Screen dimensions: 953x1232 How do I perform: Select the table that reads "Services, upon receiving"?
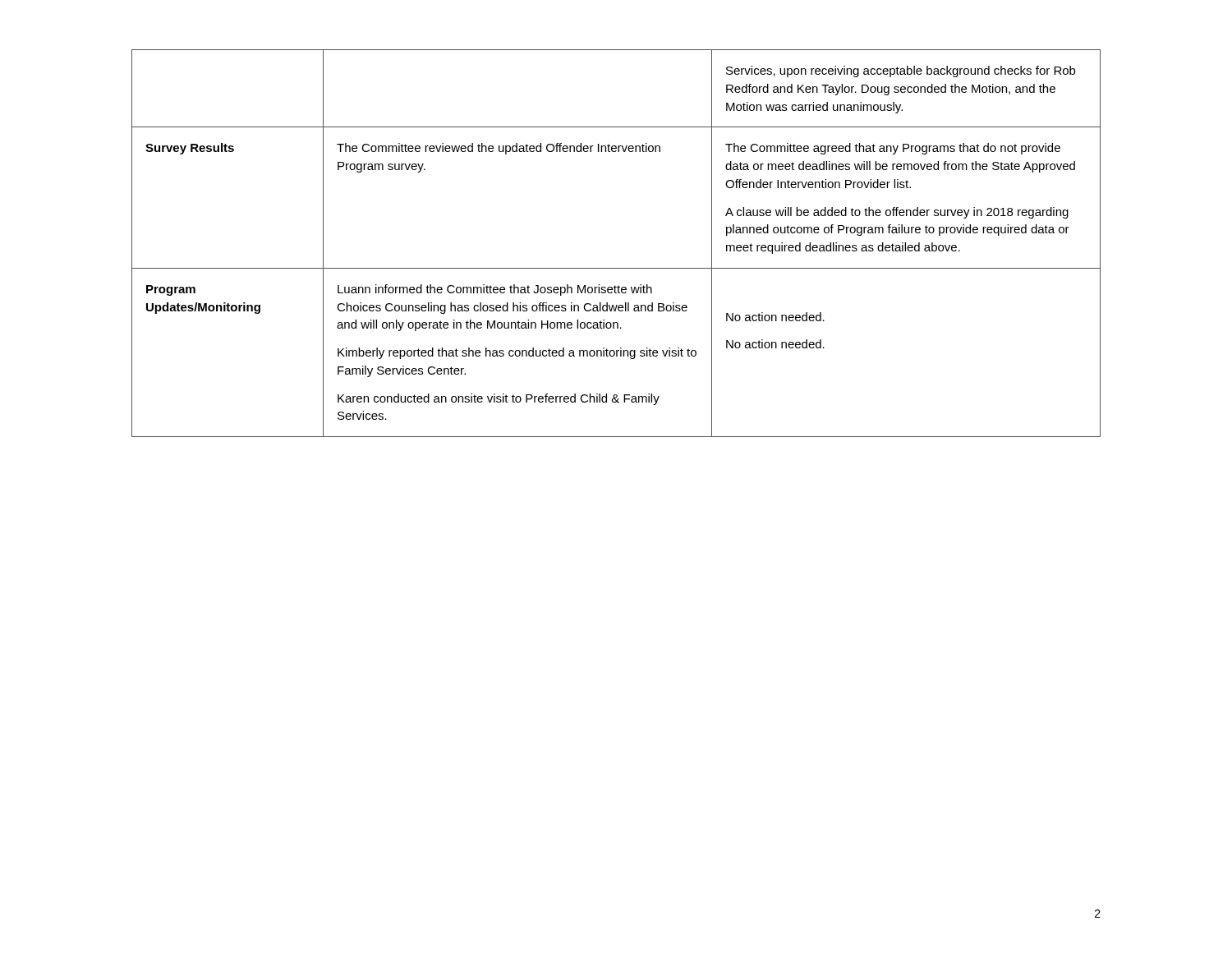(616, 243)
